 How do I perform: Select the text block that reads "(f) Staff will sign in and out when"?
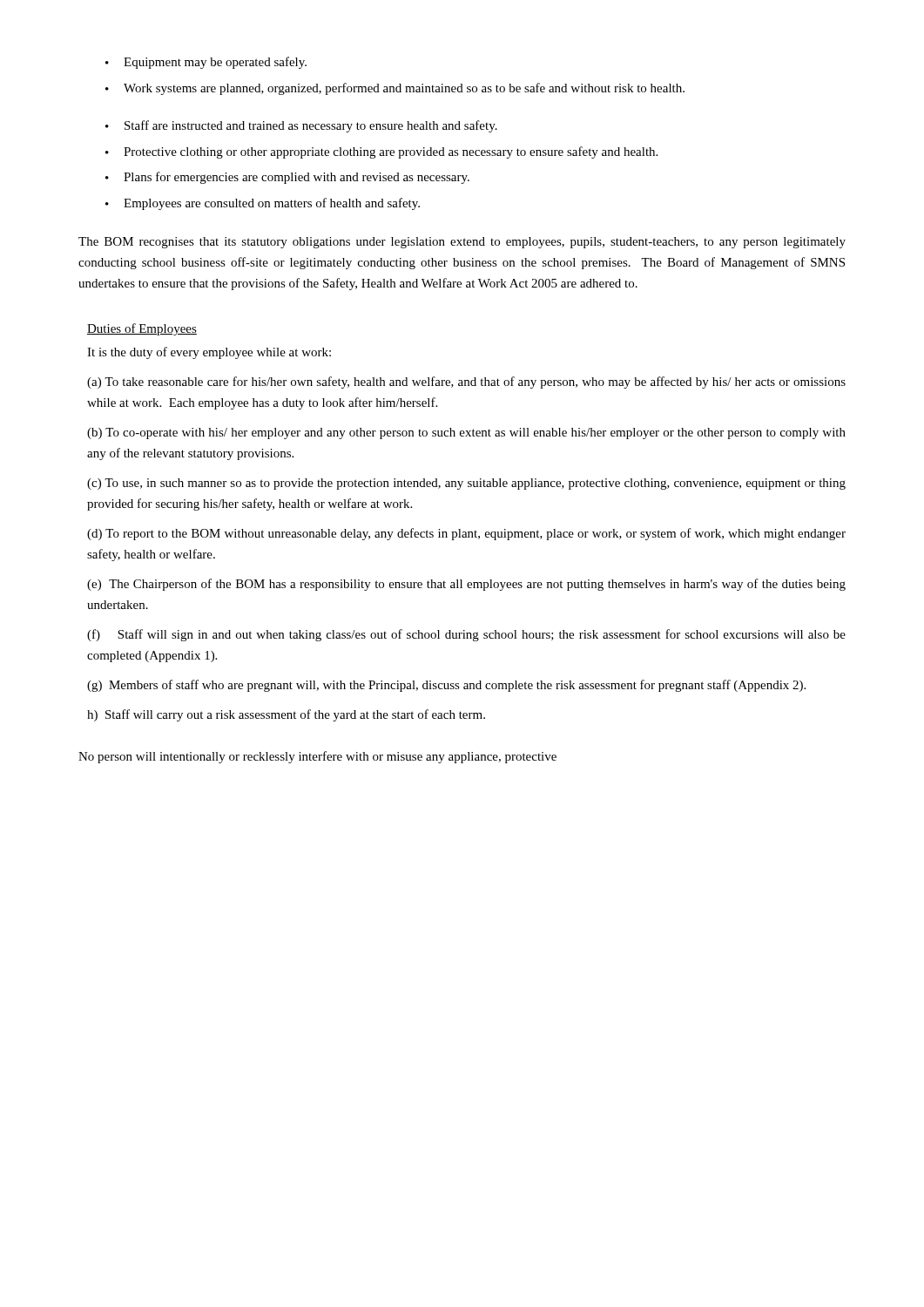click(466, 645)
